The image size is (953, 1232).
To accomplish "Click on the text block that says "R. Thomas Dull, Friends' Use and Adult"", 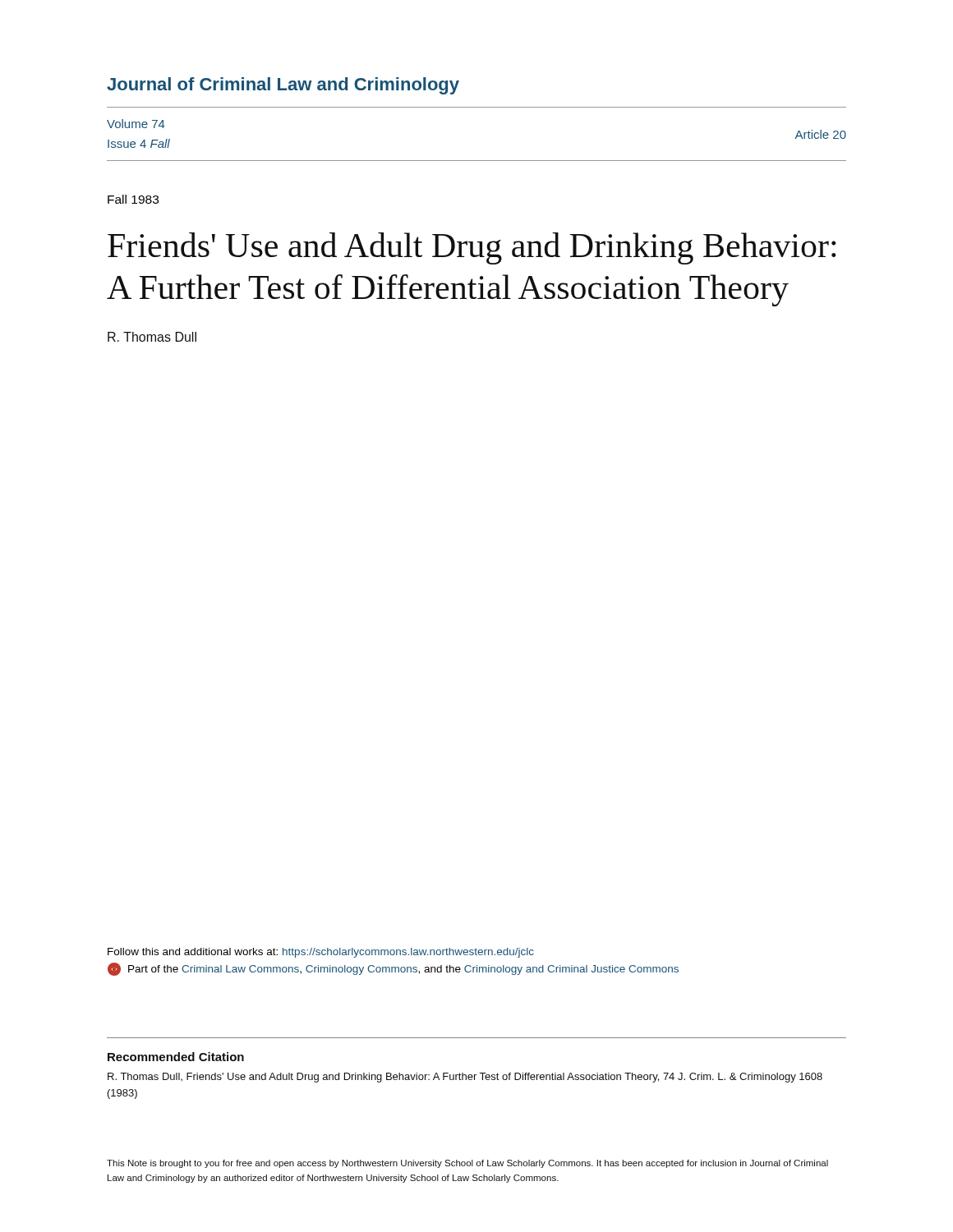I will click(x=465, y=1084).
